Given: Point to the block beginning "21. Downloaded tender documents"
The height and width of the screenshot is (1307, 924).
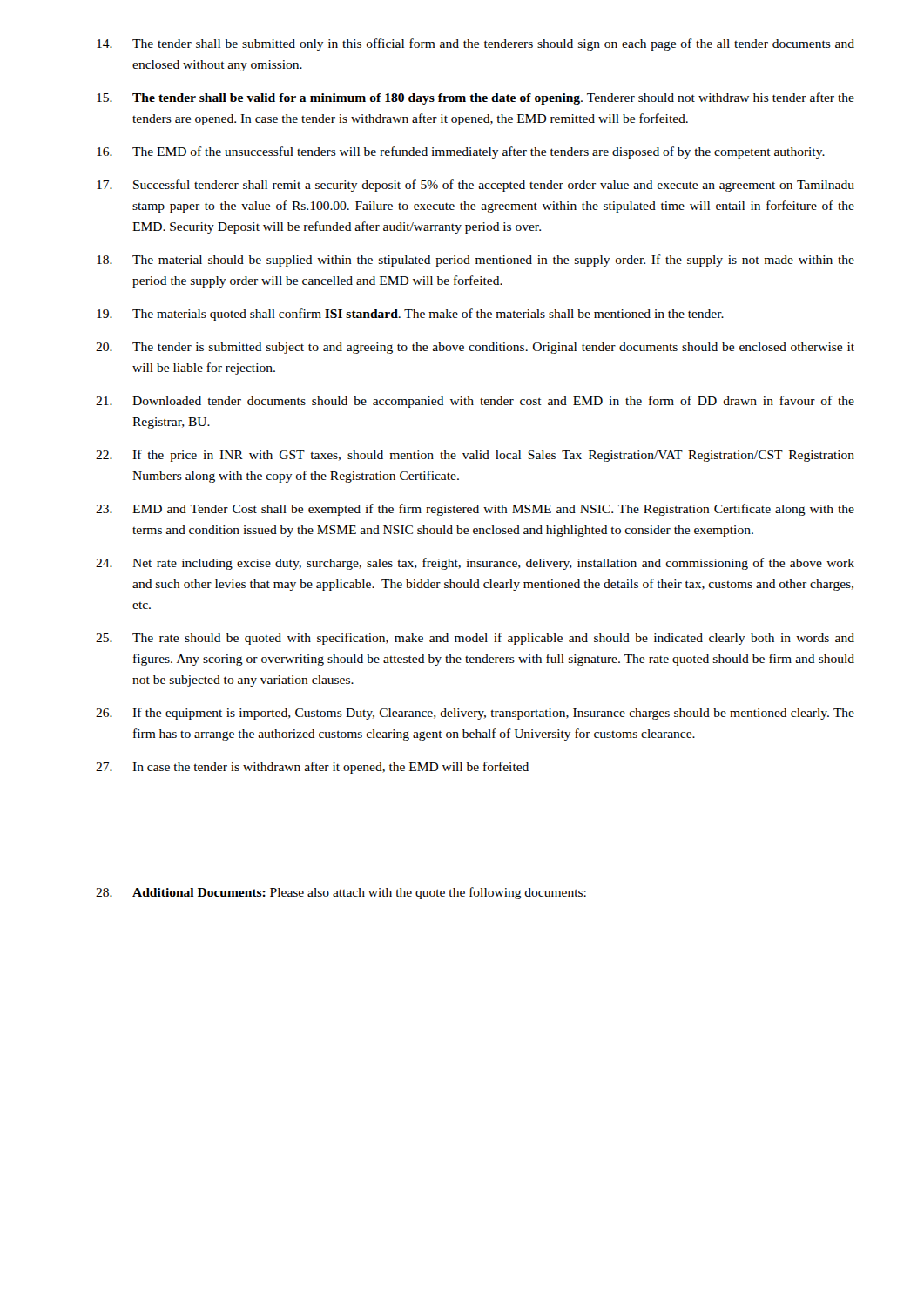Looking at the screenshot, I should (475, 411).
